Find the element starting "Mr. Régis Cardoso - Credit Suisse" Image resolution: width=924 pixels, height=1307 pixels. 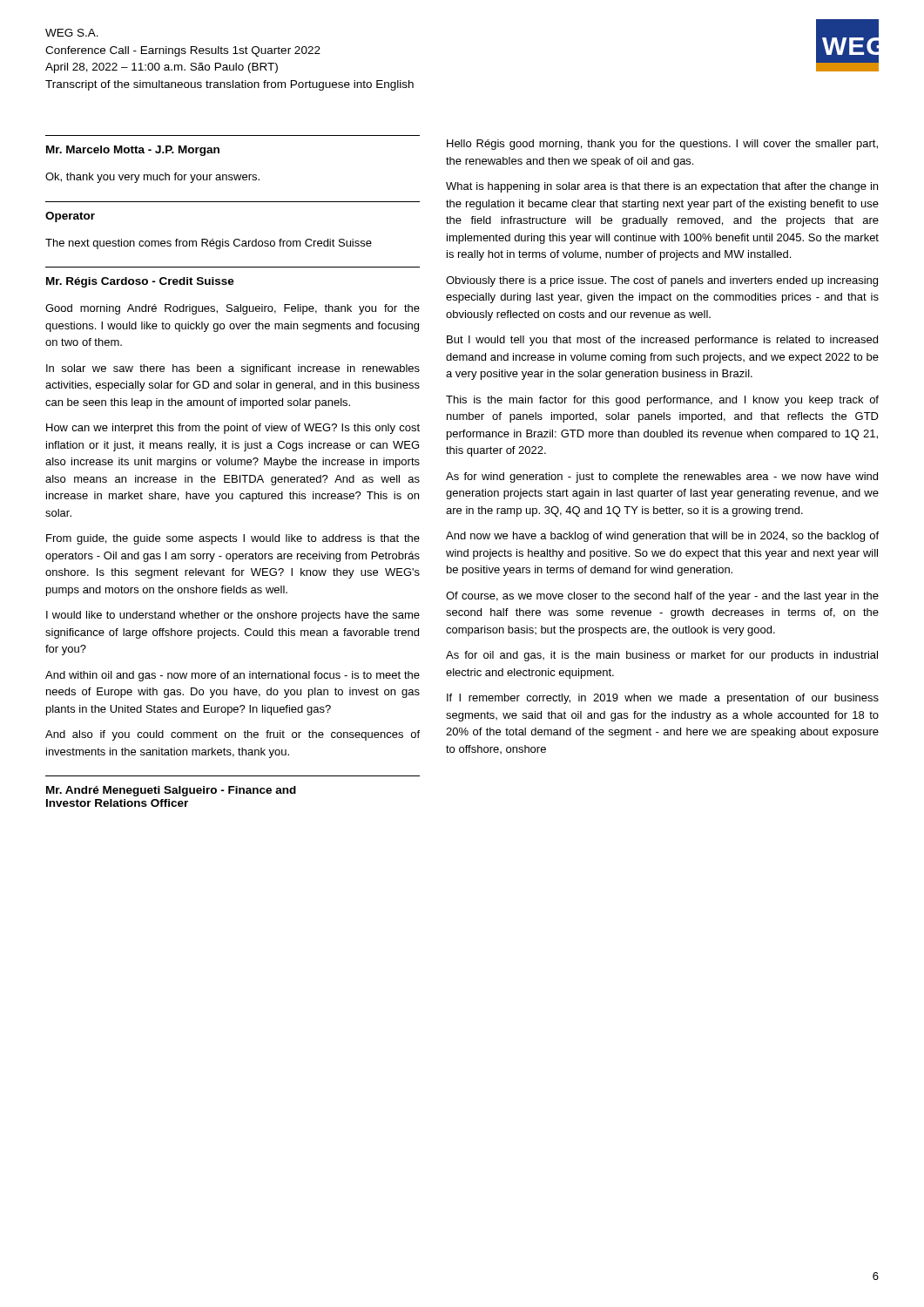click(x=233, y=281)
